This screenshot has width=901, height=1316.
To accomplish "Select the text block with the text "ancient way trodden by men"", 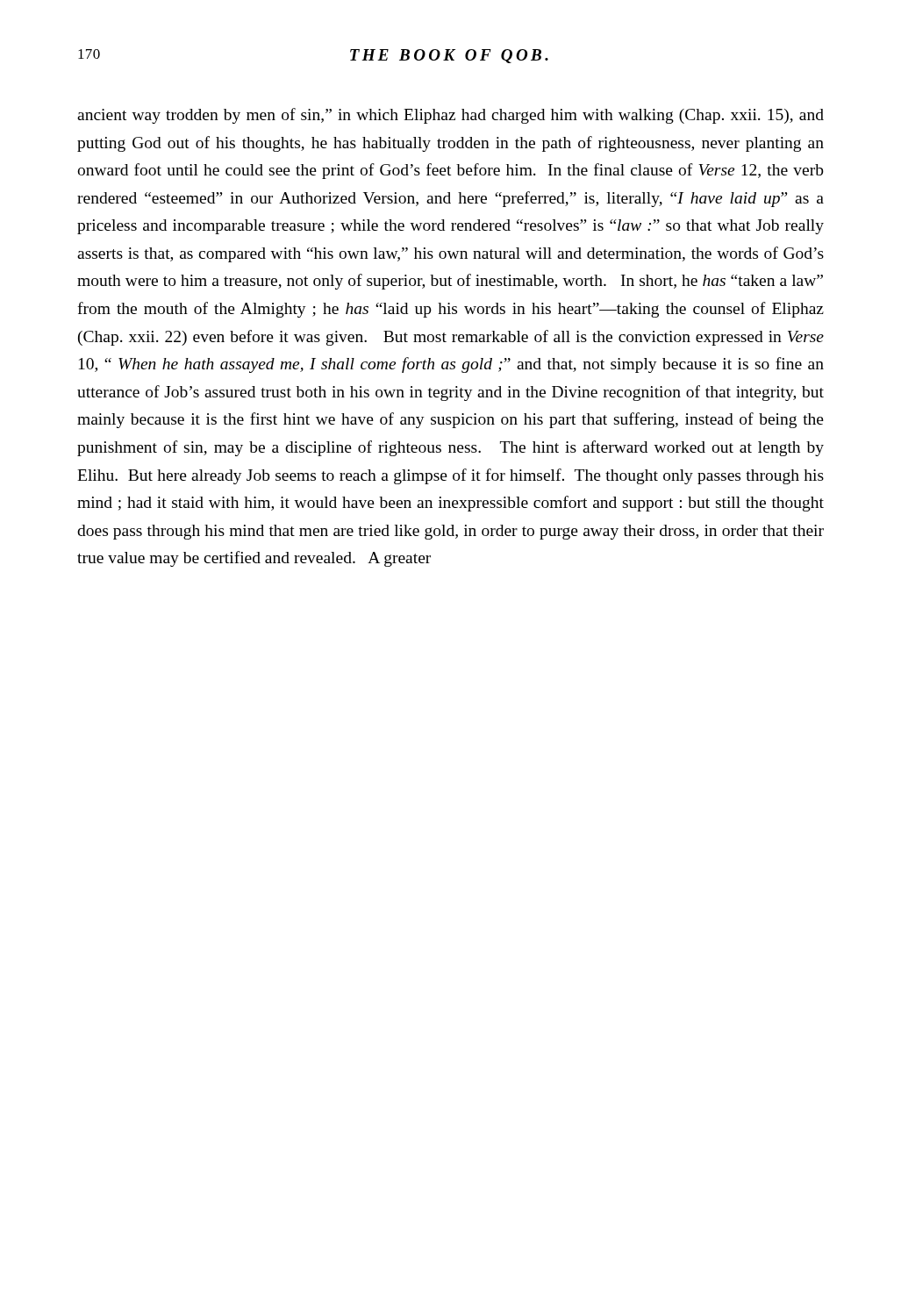I will click(450, 336).
